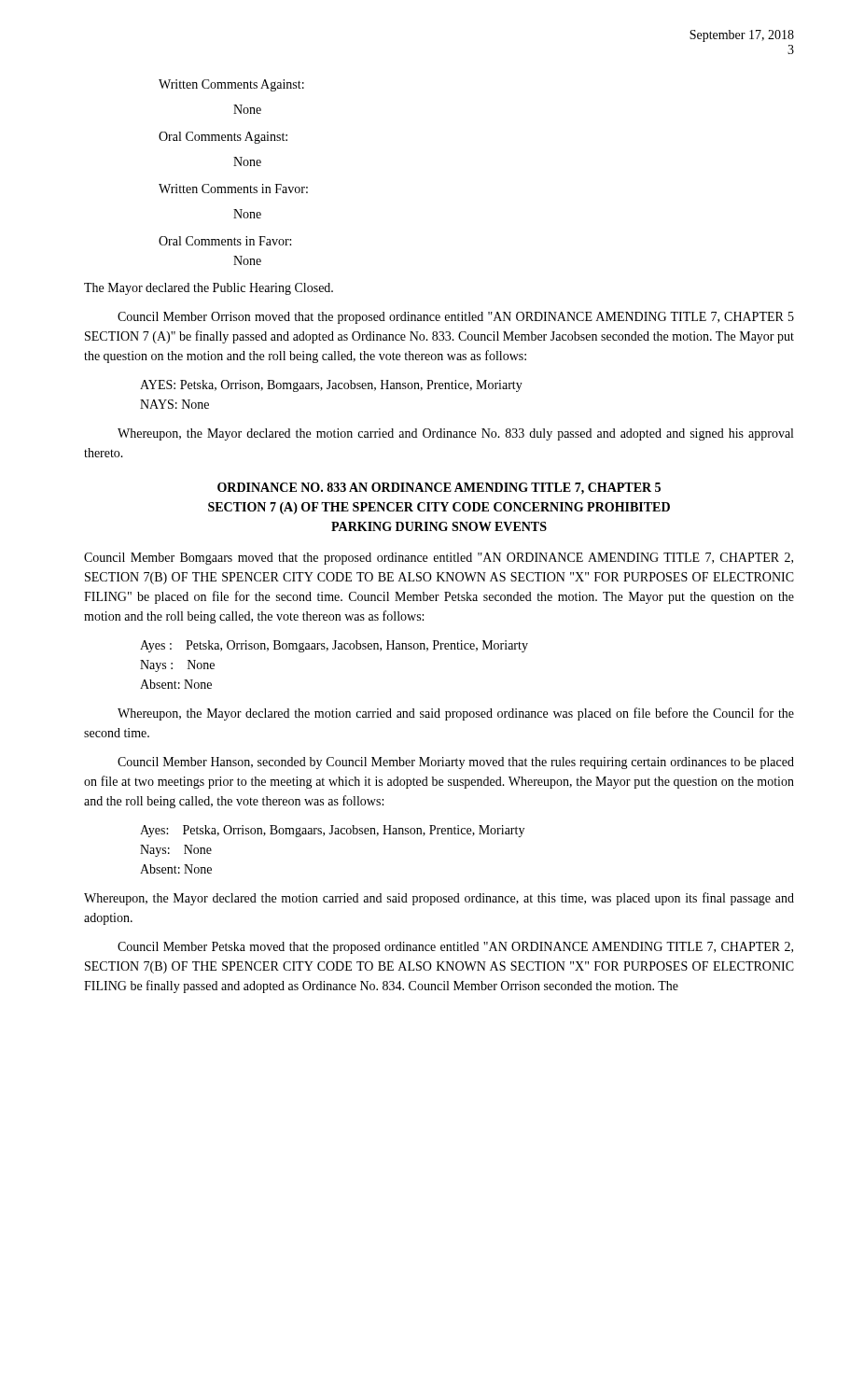Click on the text block with the text "Council Member Orrison moved that the"
Viewport: 850px width, 1400px height.
(439, 336)
